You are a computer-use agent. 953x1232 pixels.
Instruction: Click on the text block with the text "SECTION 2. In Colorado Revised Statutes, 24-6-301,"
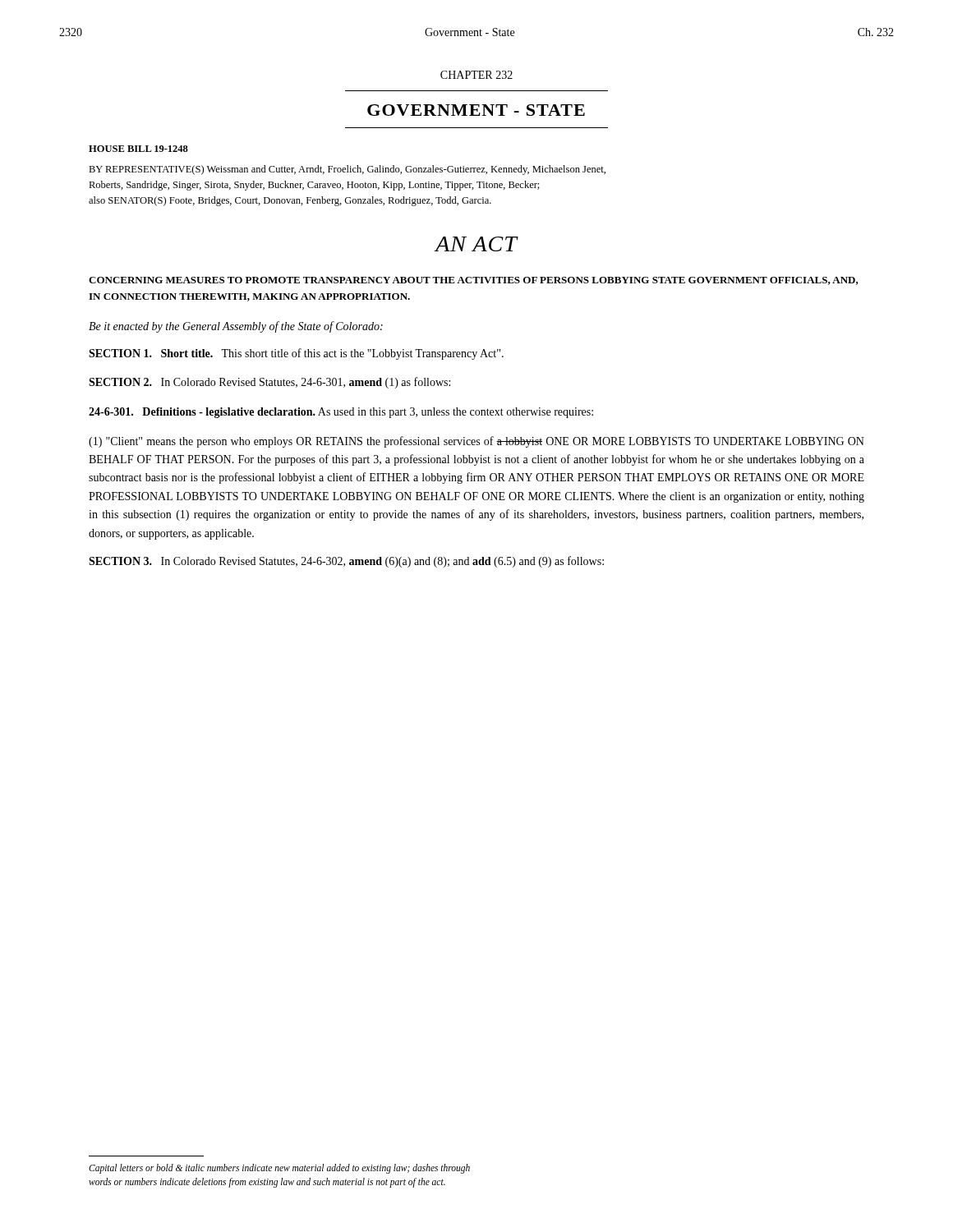pyautogui.click(x=270, y=383)
